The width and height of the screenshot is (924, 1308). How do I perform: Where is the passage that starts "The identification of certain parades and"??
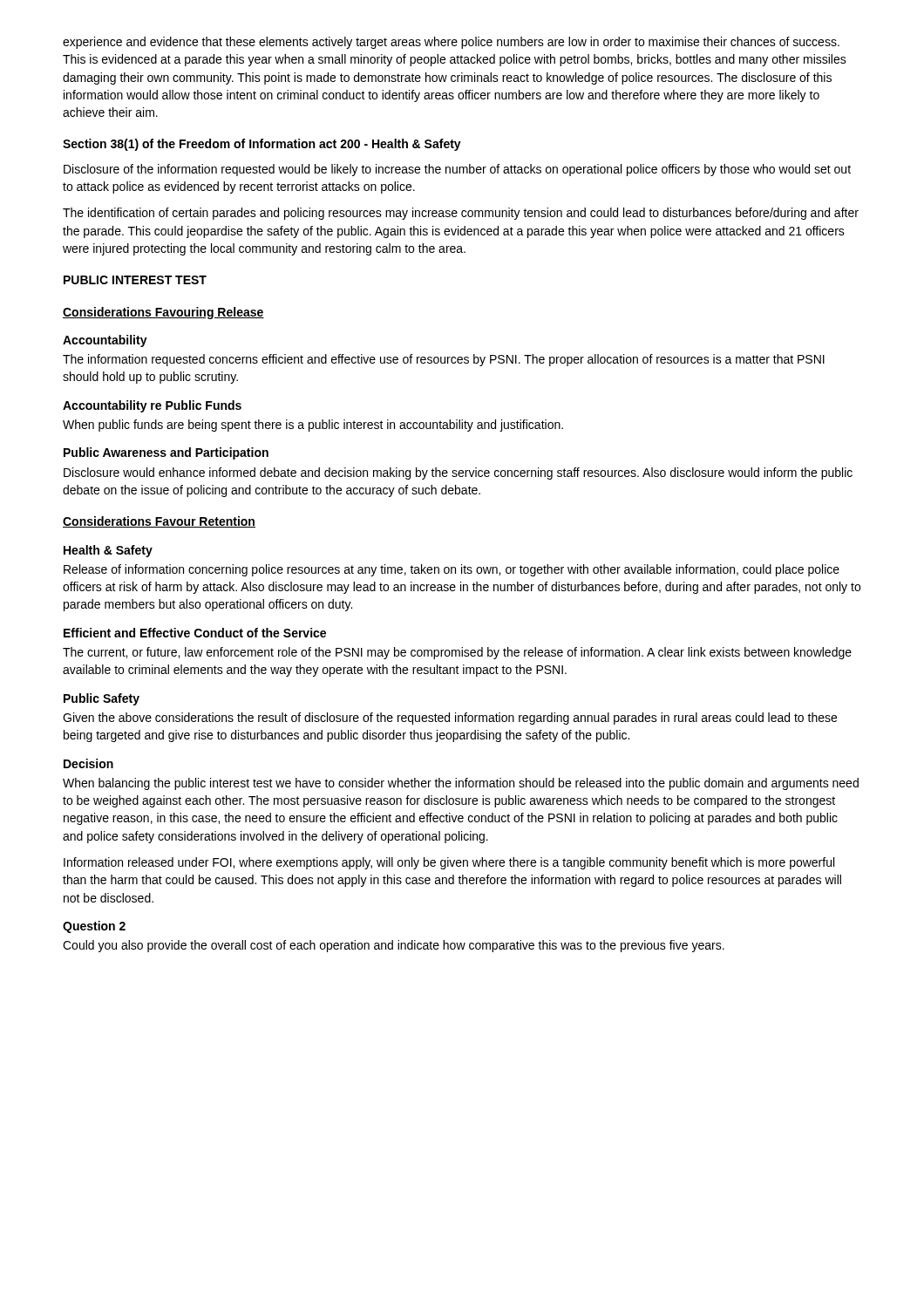click(462, 231)
